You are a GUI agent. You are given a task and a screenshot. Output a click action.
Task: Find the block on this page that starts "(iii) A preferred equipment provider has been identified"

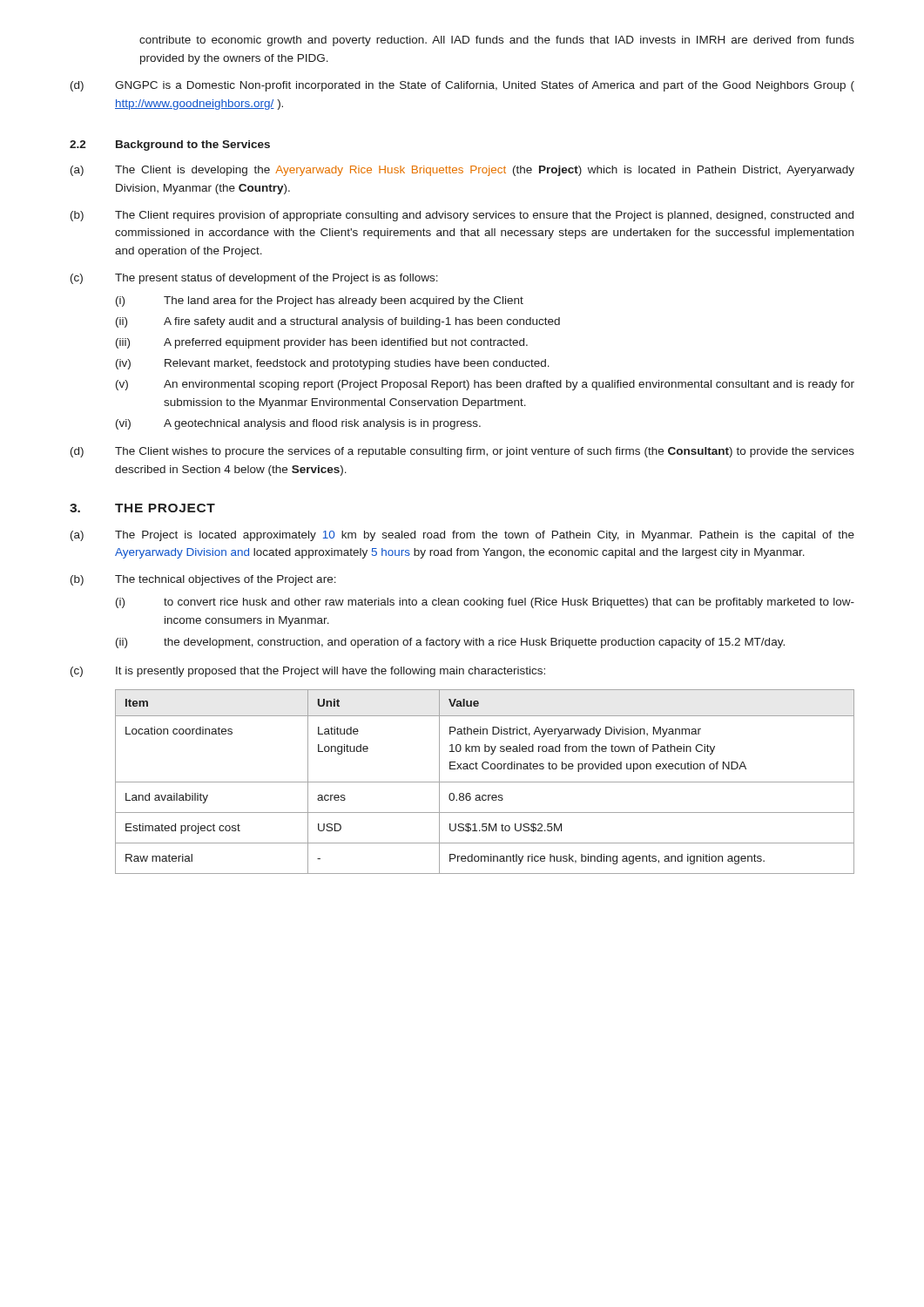(322, 343)
